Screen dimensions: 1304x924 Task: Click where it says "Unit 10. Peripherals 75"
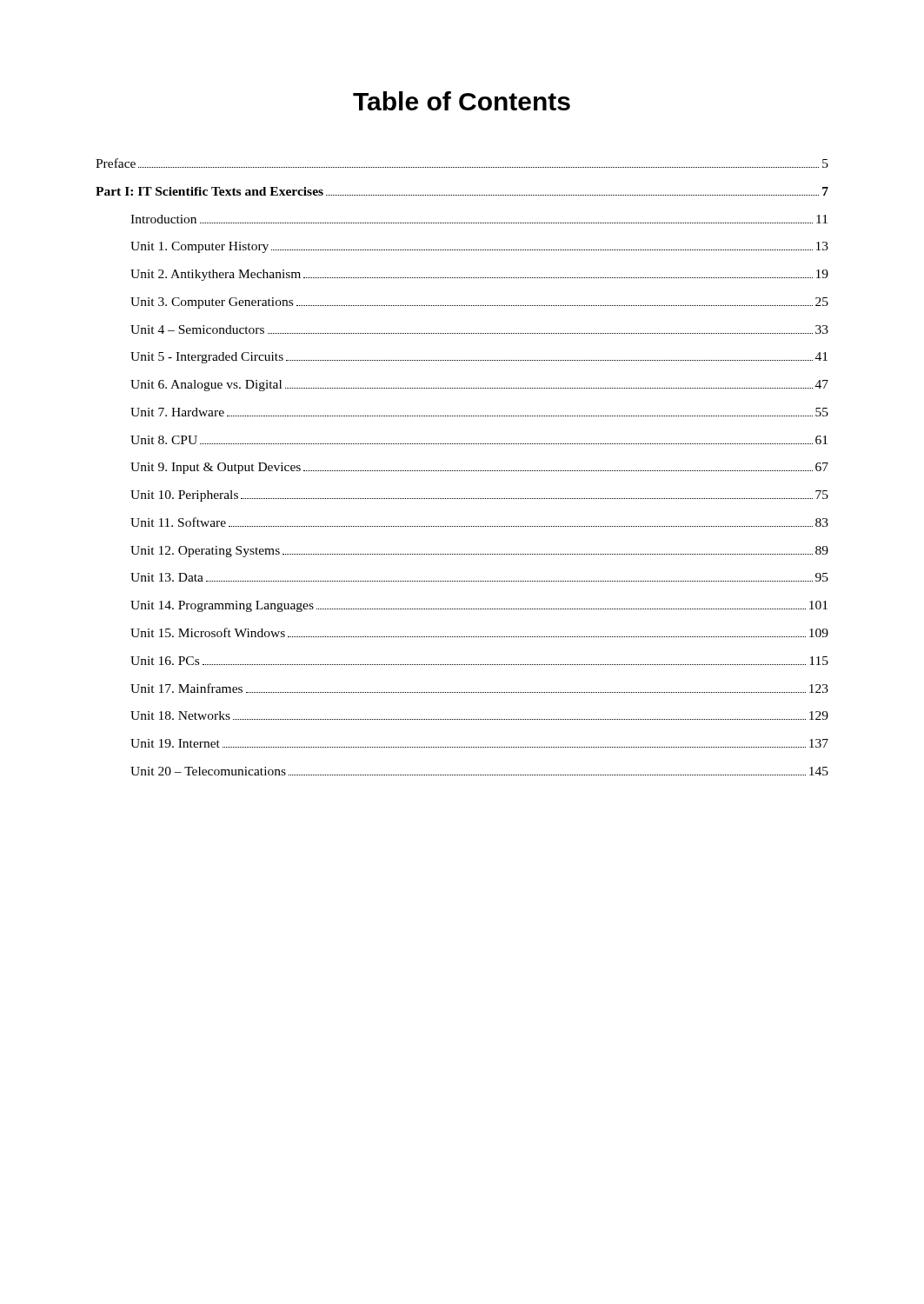coord(479,495)
